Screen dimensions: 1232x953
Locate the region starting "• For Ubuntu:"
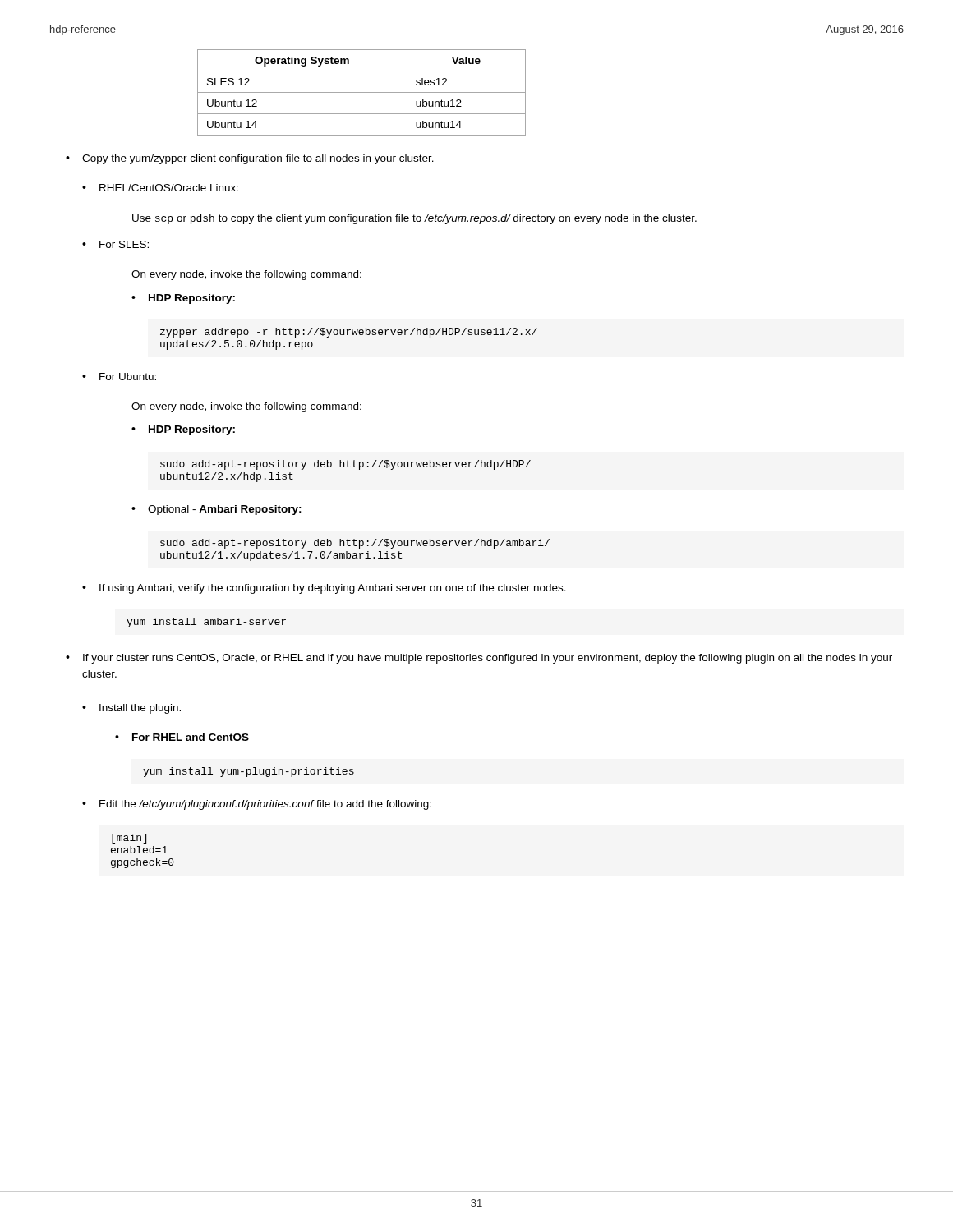(119, 377)
